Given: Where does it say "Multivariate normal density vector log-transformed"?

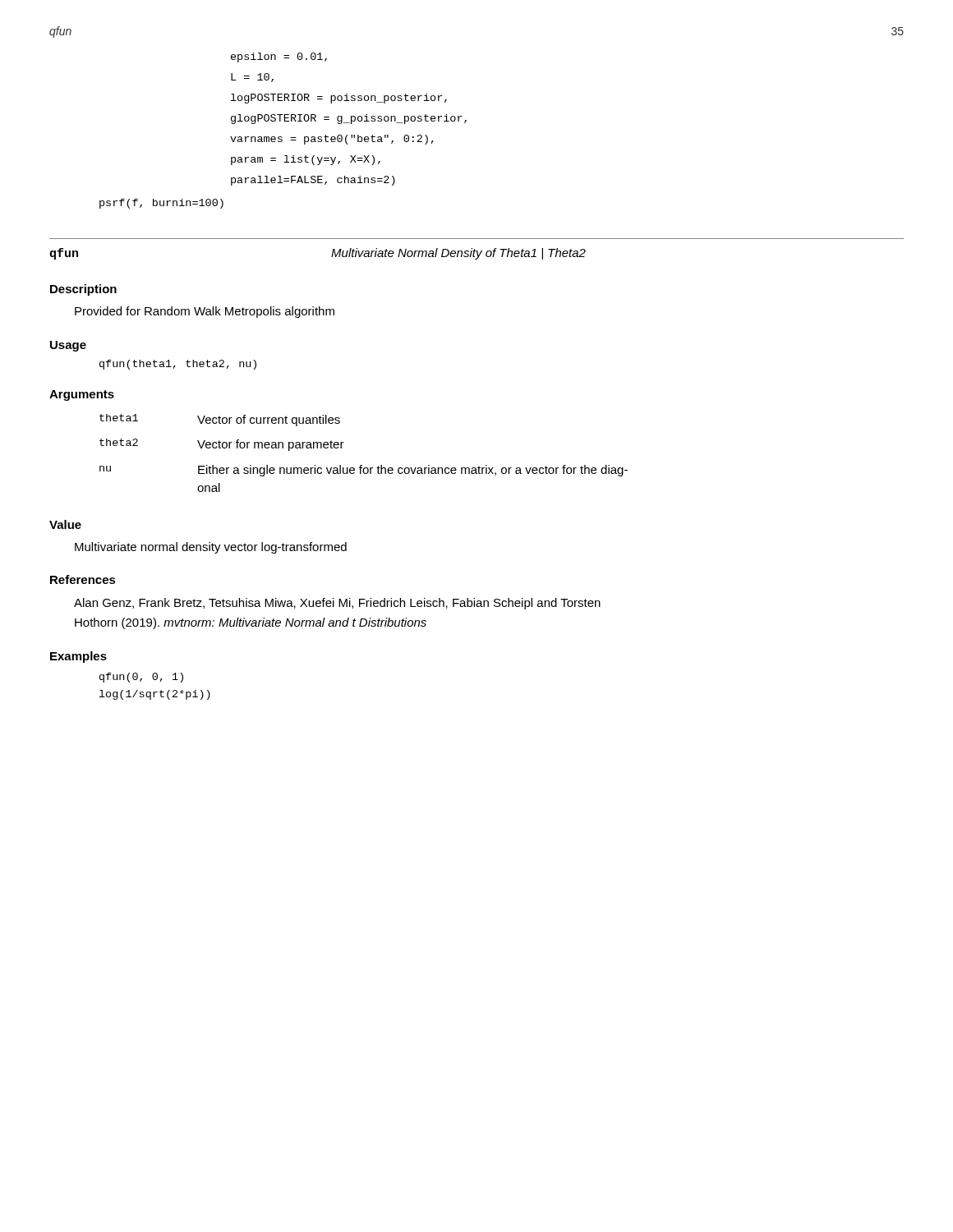Looking at the screenshot, I should [211, 547].
